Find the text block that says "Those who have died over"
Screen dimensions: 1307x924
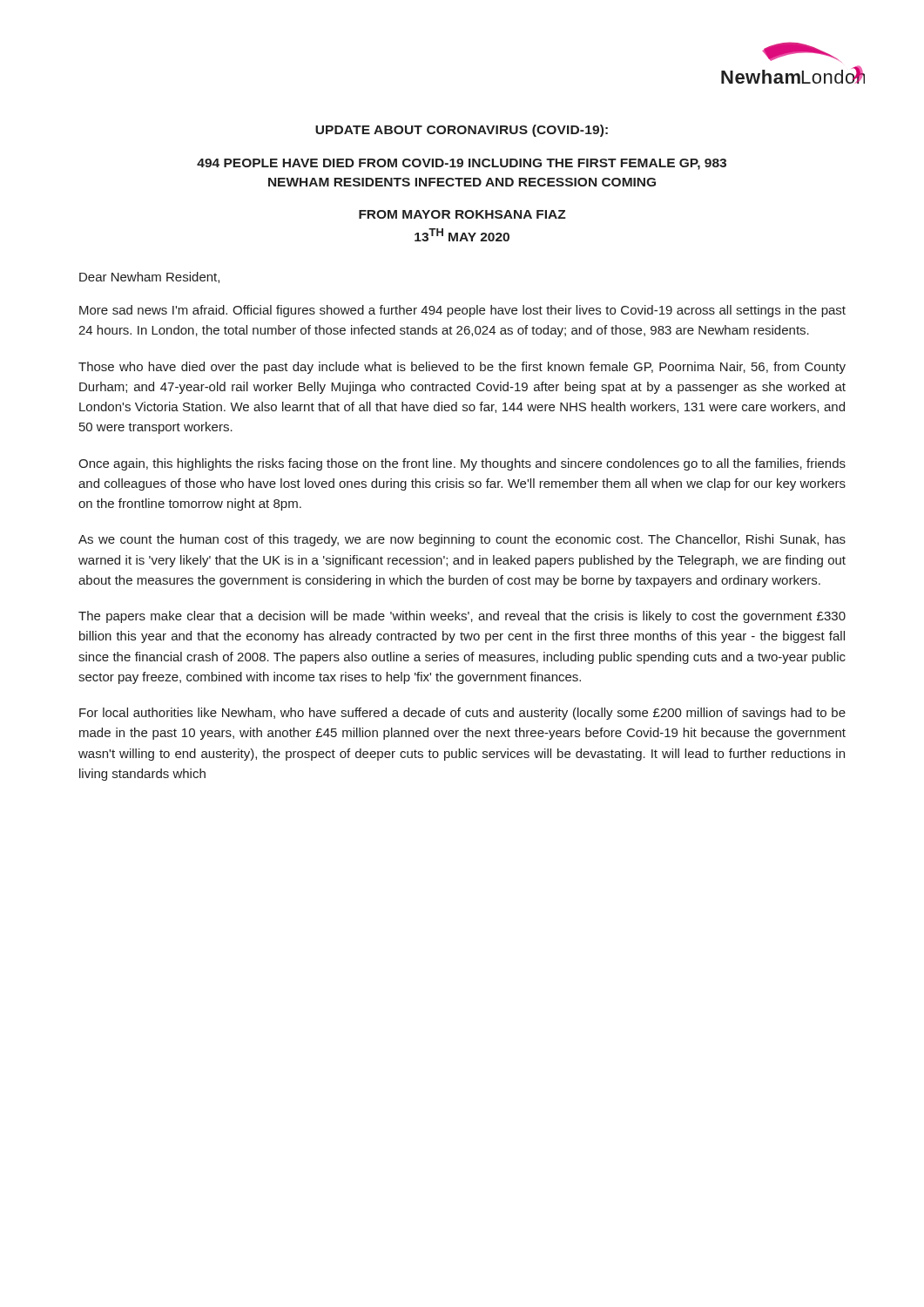pyautogui.click(x=462, y=396)
